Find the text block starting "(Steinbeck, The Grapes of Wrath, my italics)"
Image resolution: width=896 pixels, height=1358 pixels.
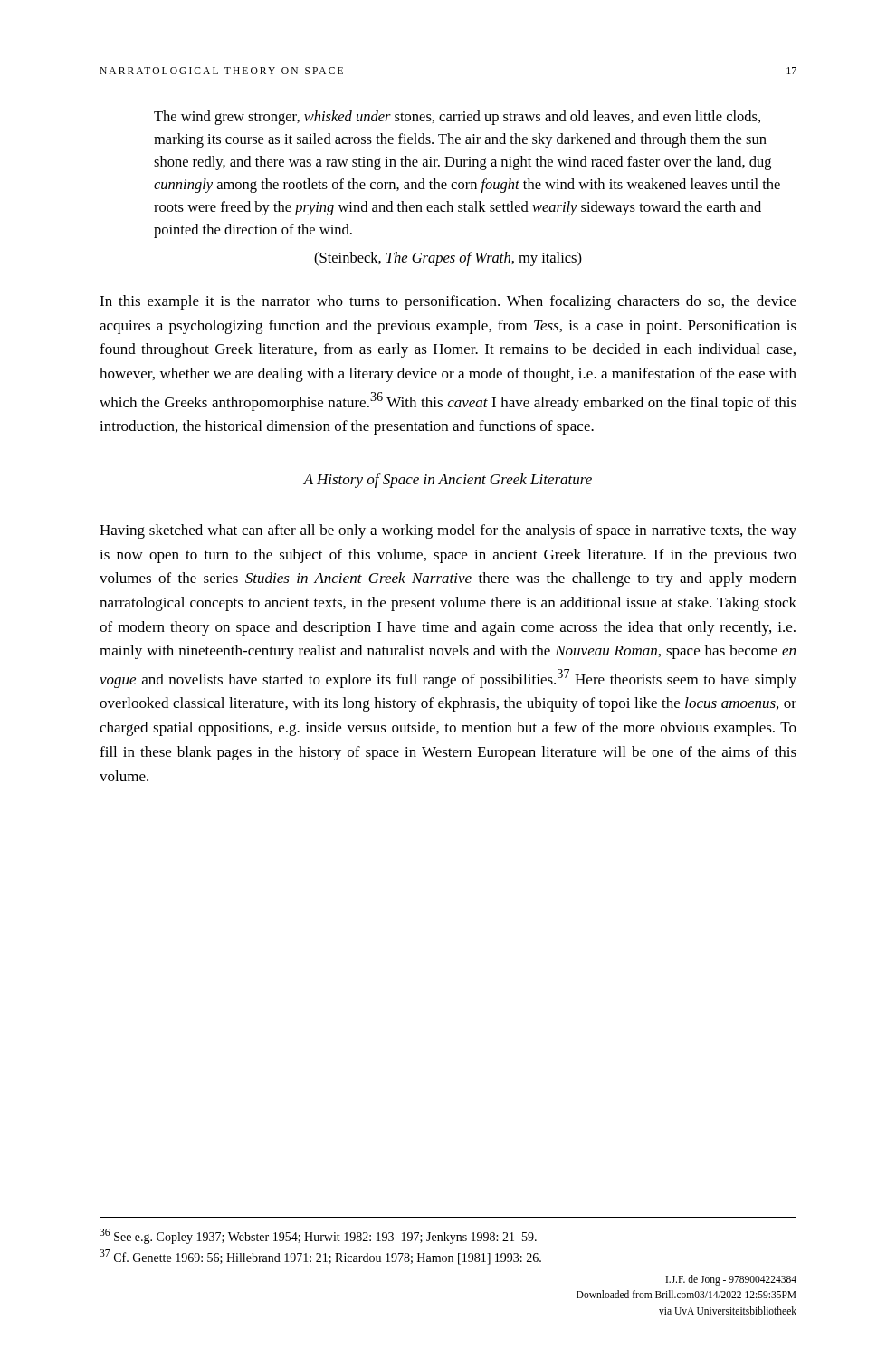tap(448, 258)
